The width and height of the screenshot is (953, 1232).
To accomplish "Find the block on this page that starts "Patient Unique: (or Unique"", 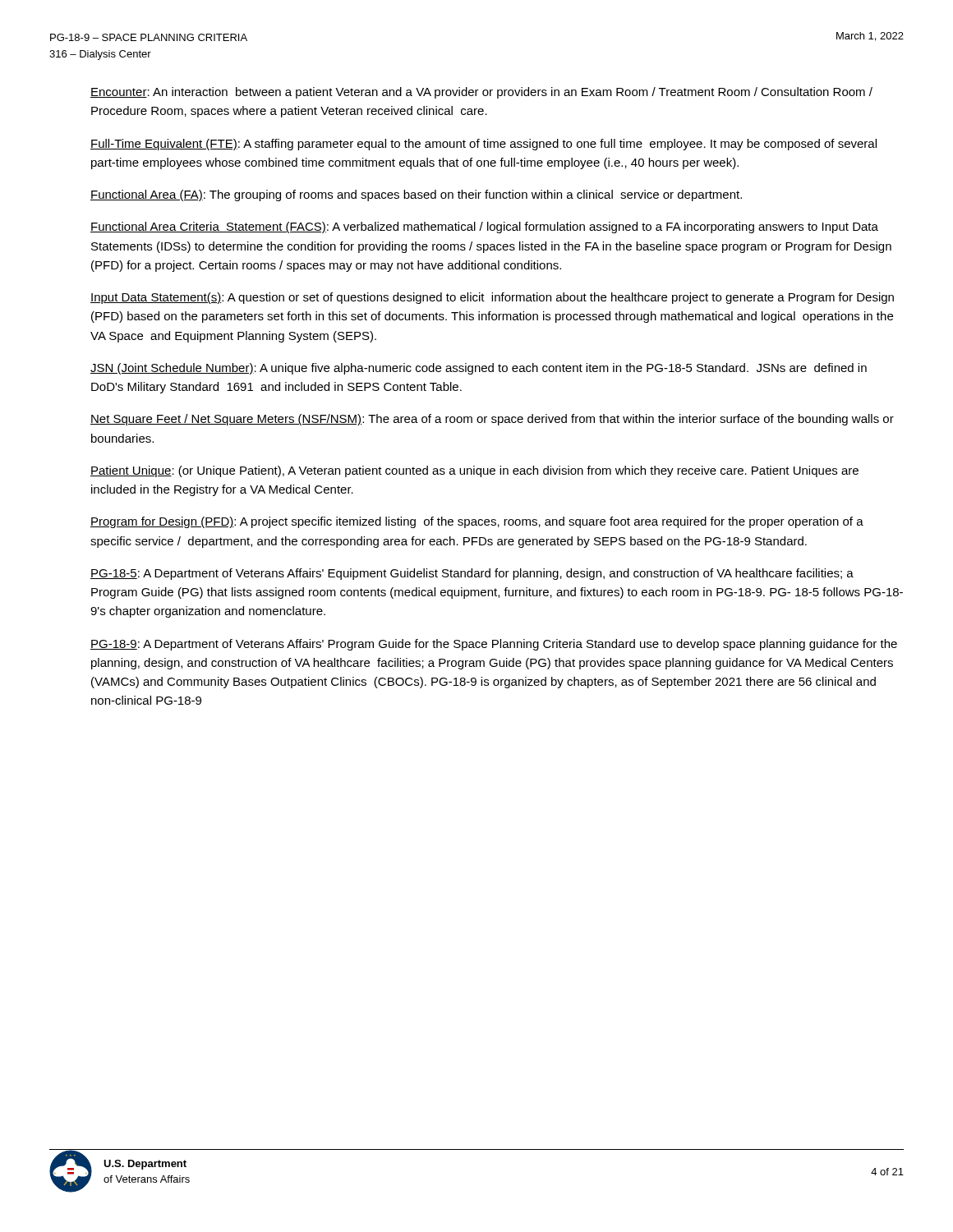I will 475,480.
